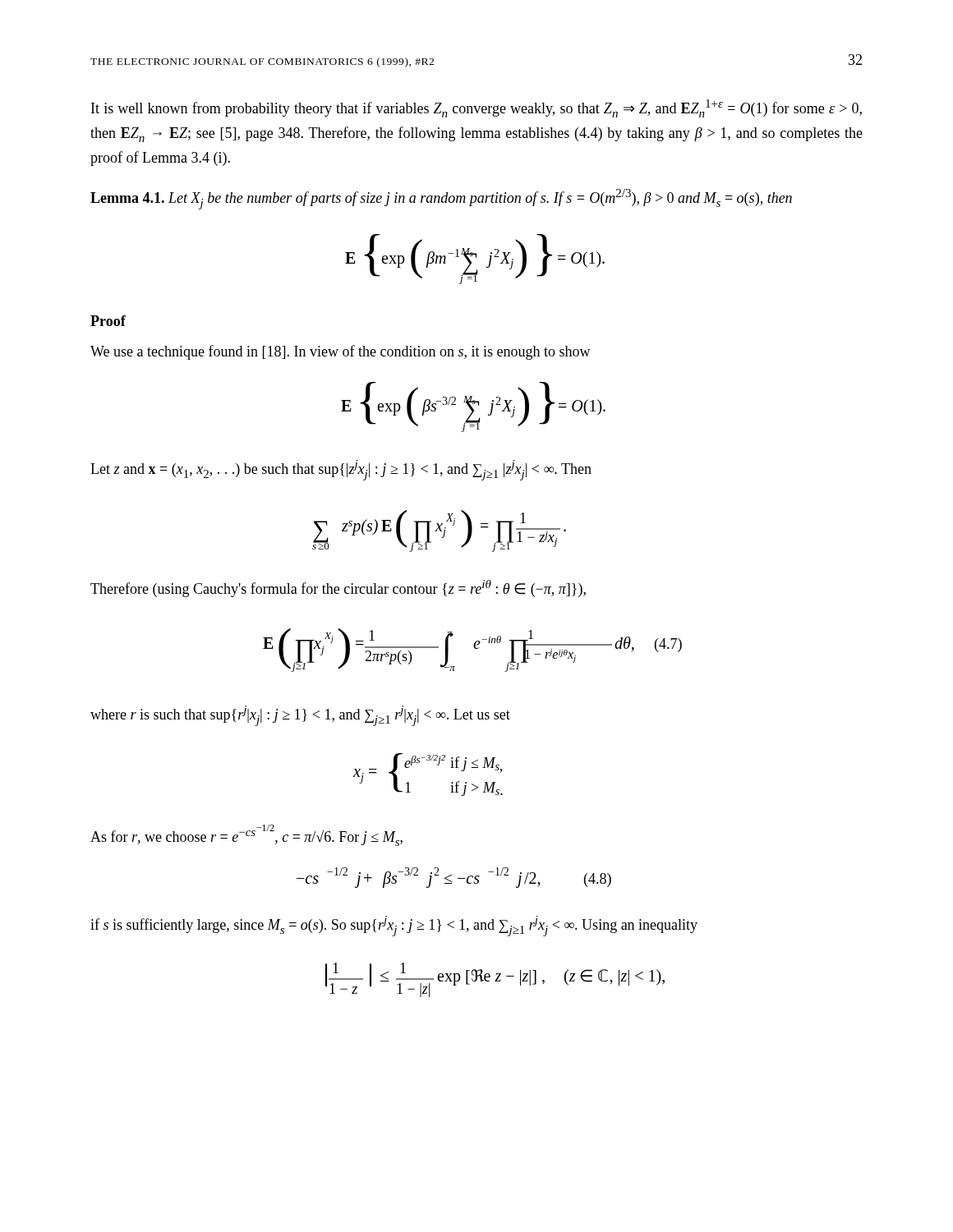
Task: Locate the block of text that opens with "Therefore (using Cauchy's formula for the circular"
Action: point(338,588)
